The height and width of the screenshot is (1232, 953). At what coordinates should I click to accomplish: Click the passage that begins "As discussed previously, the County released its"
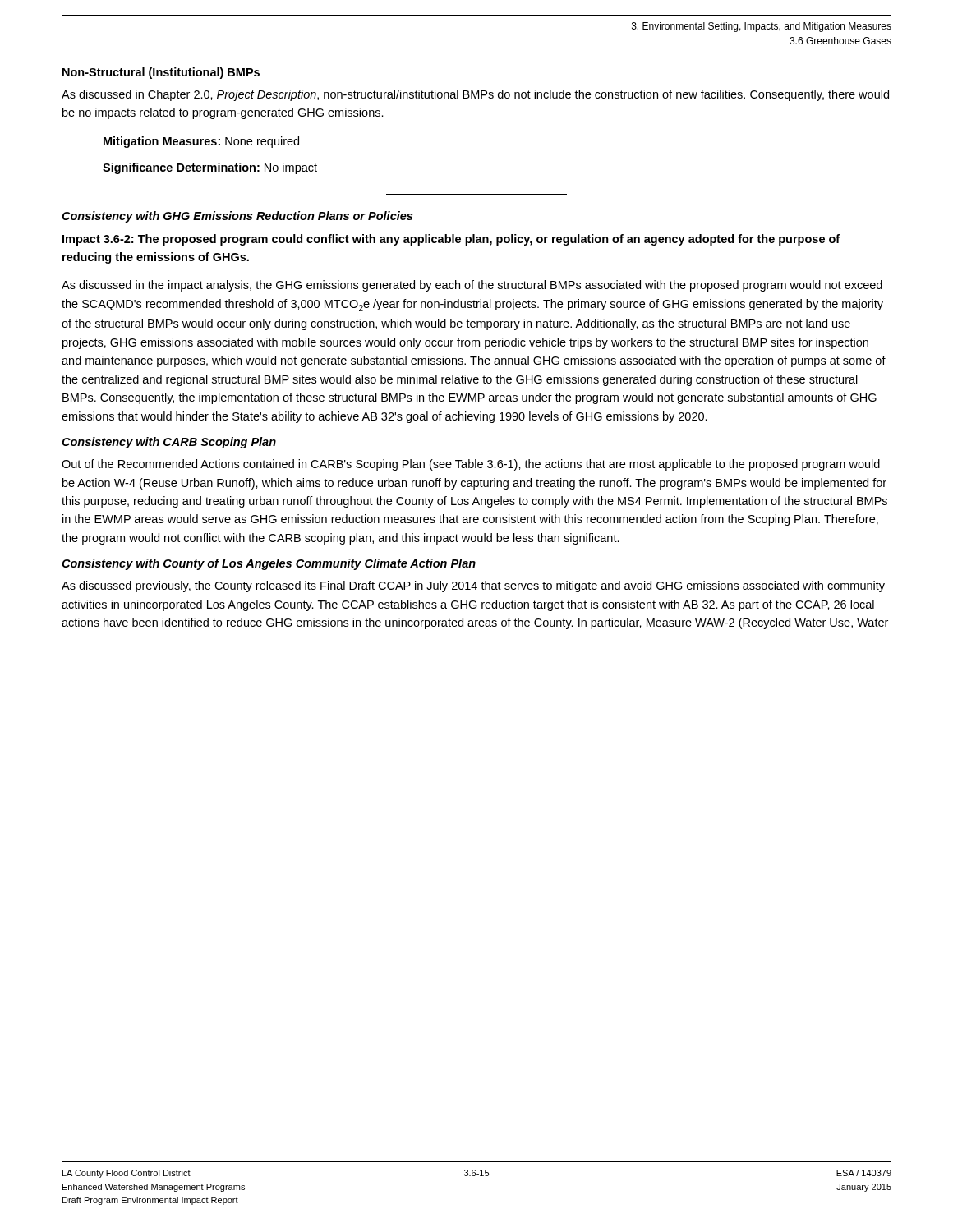[x=476, y=605]
